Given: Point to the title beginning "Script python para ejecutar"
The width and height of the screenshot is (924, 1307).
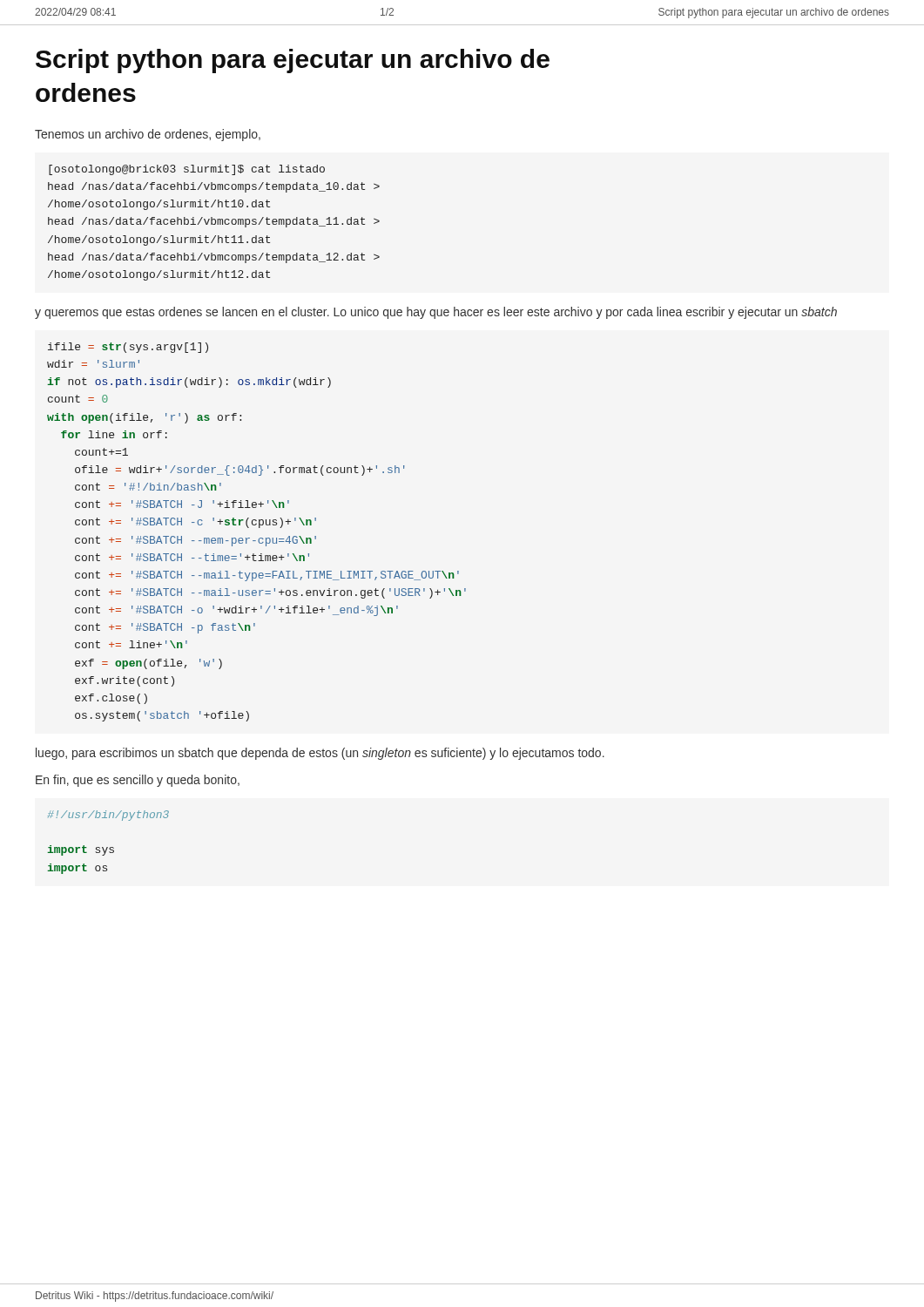Looking at the screenshot, I should tap(293, 76).
